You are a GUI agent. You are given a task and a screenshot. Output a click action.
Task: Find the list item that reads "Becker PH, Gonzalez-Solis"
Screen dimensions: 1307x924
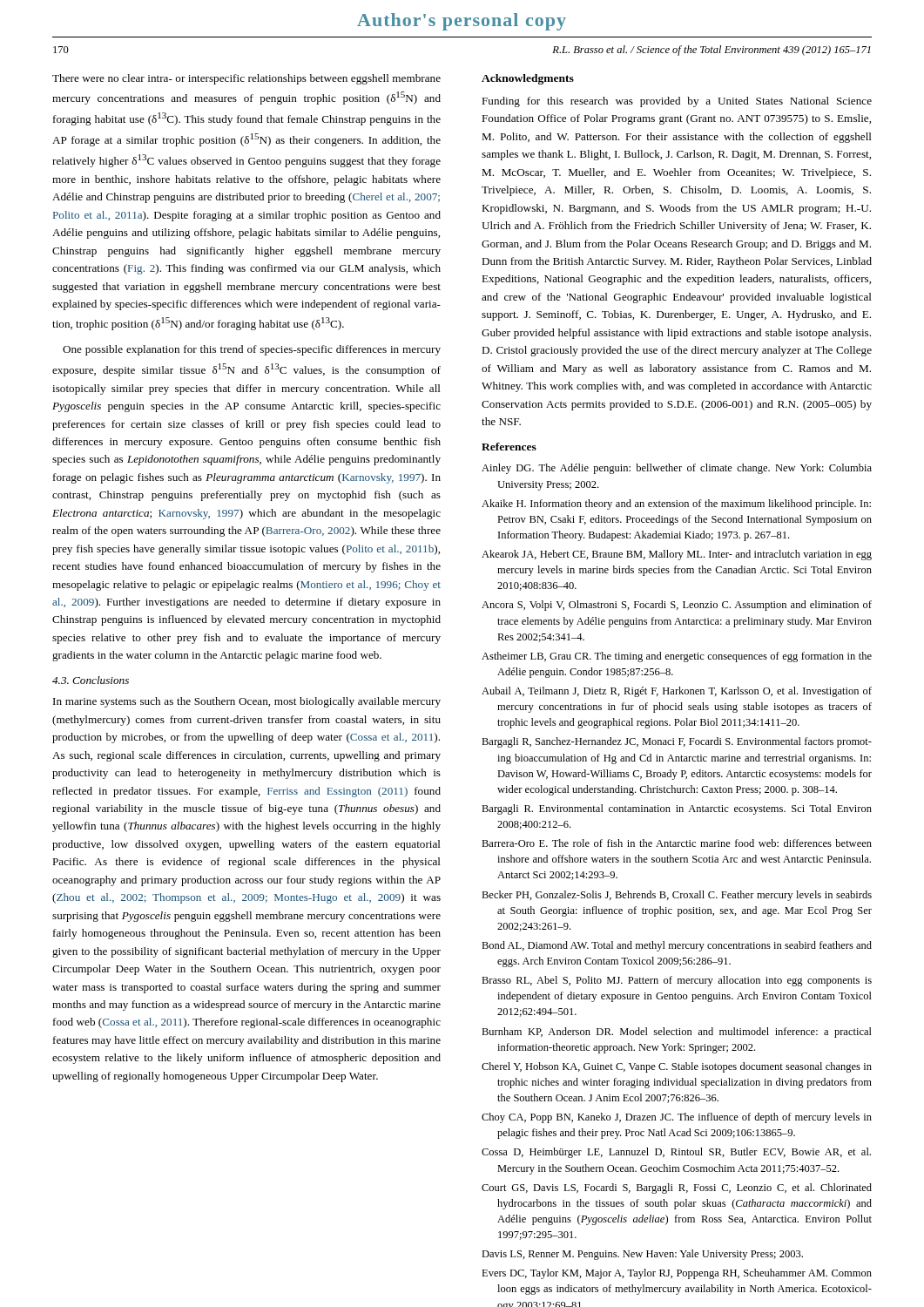[677, 910]
